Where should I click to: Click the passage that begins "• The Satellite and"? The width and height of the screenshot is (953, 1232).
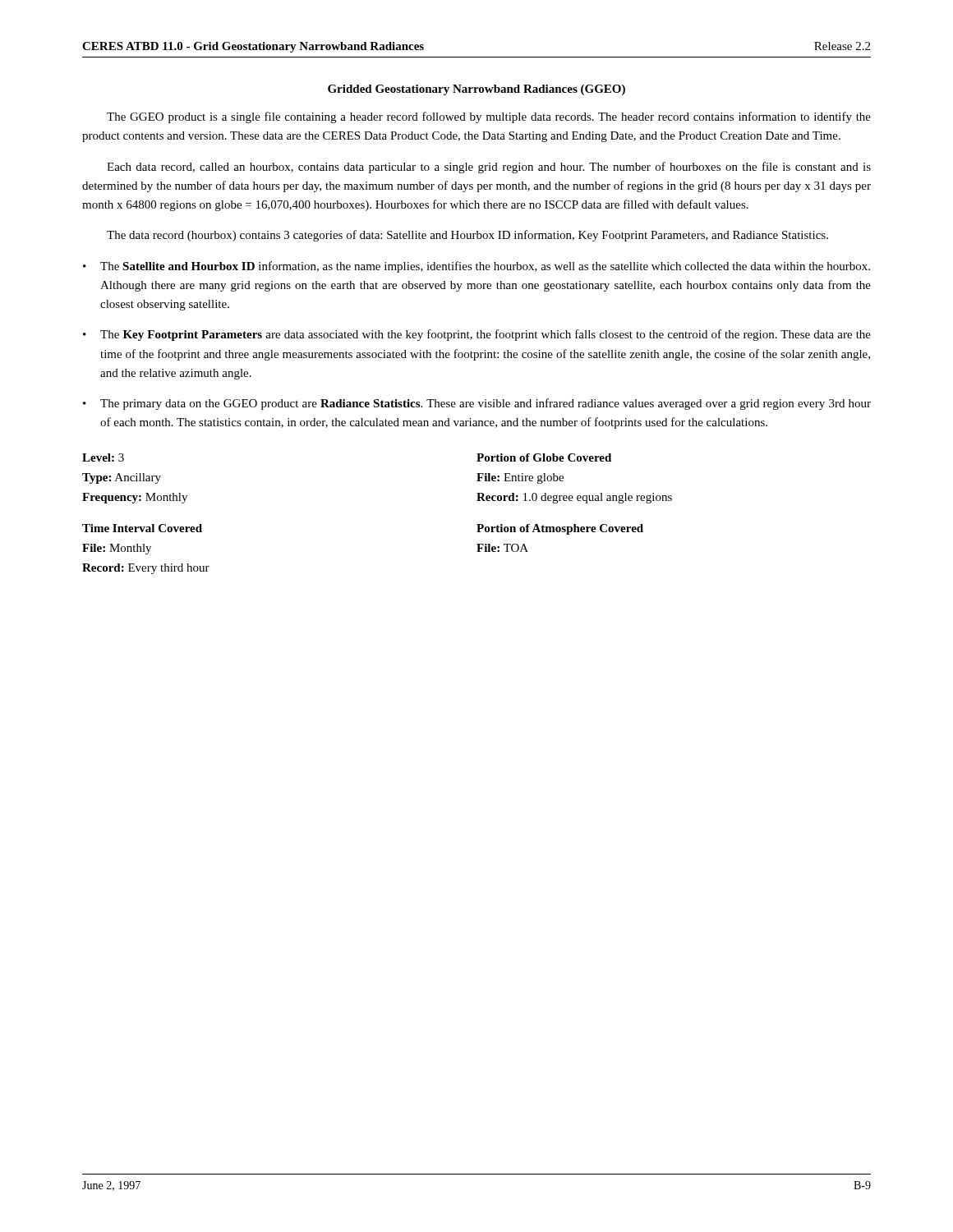[476, 285]
